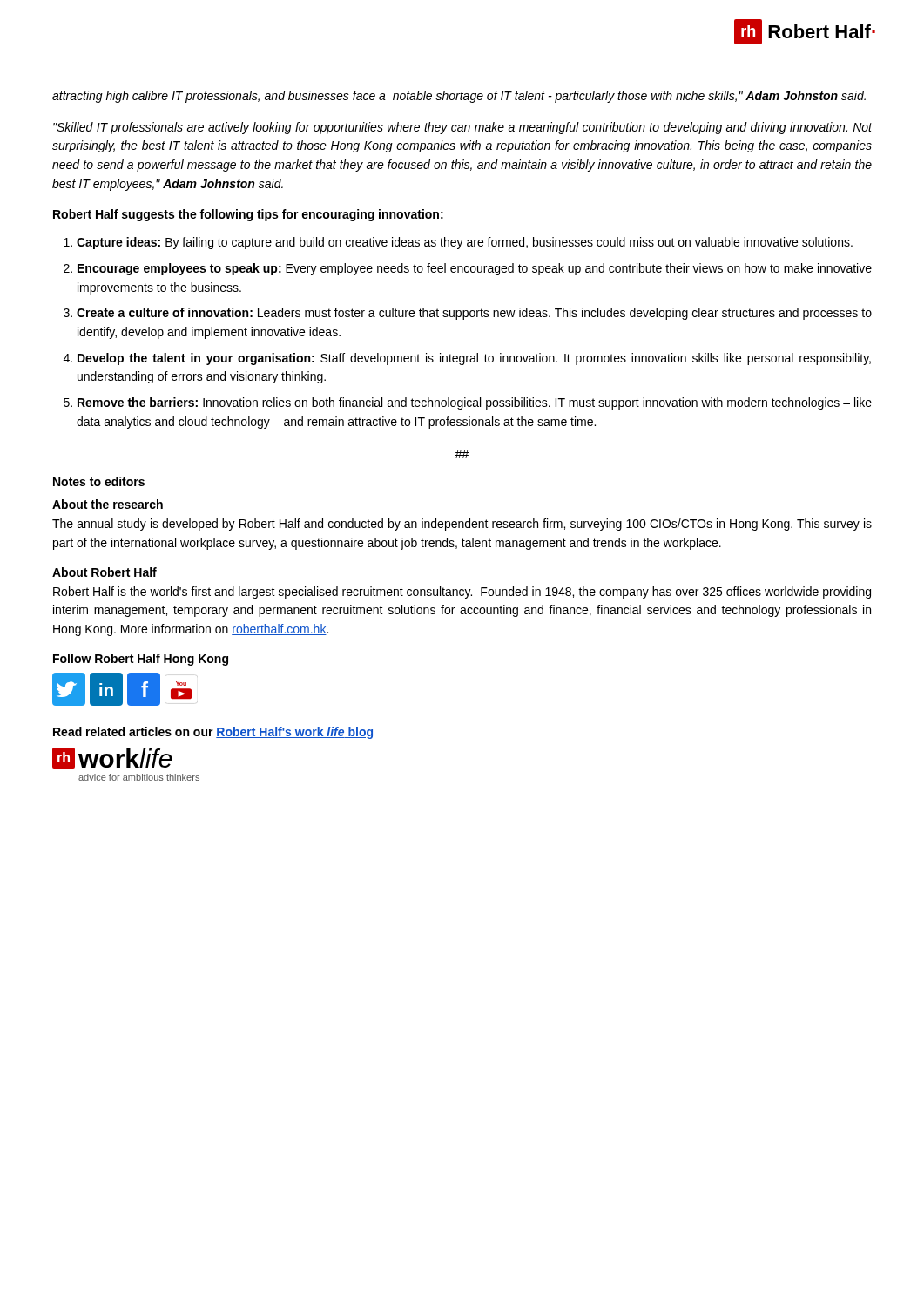This screenshot has width=924, height=1307.
Task: Point to the text starting "Robert Half suggests the following tips for"
Action: click(248, 215)
